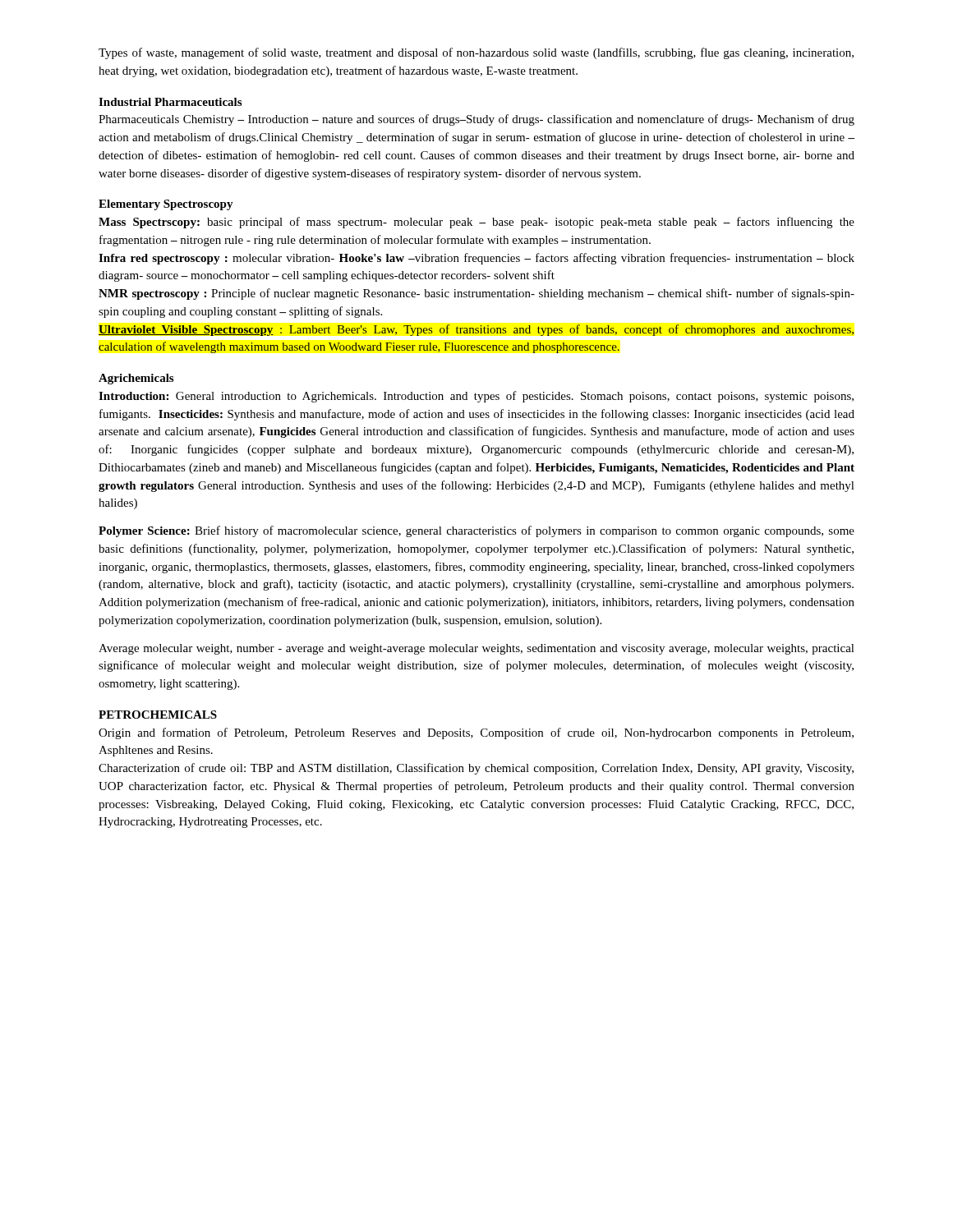
Task: Point to the block beginning "Polymer Science: Brief history"
Action: [476, 576]
